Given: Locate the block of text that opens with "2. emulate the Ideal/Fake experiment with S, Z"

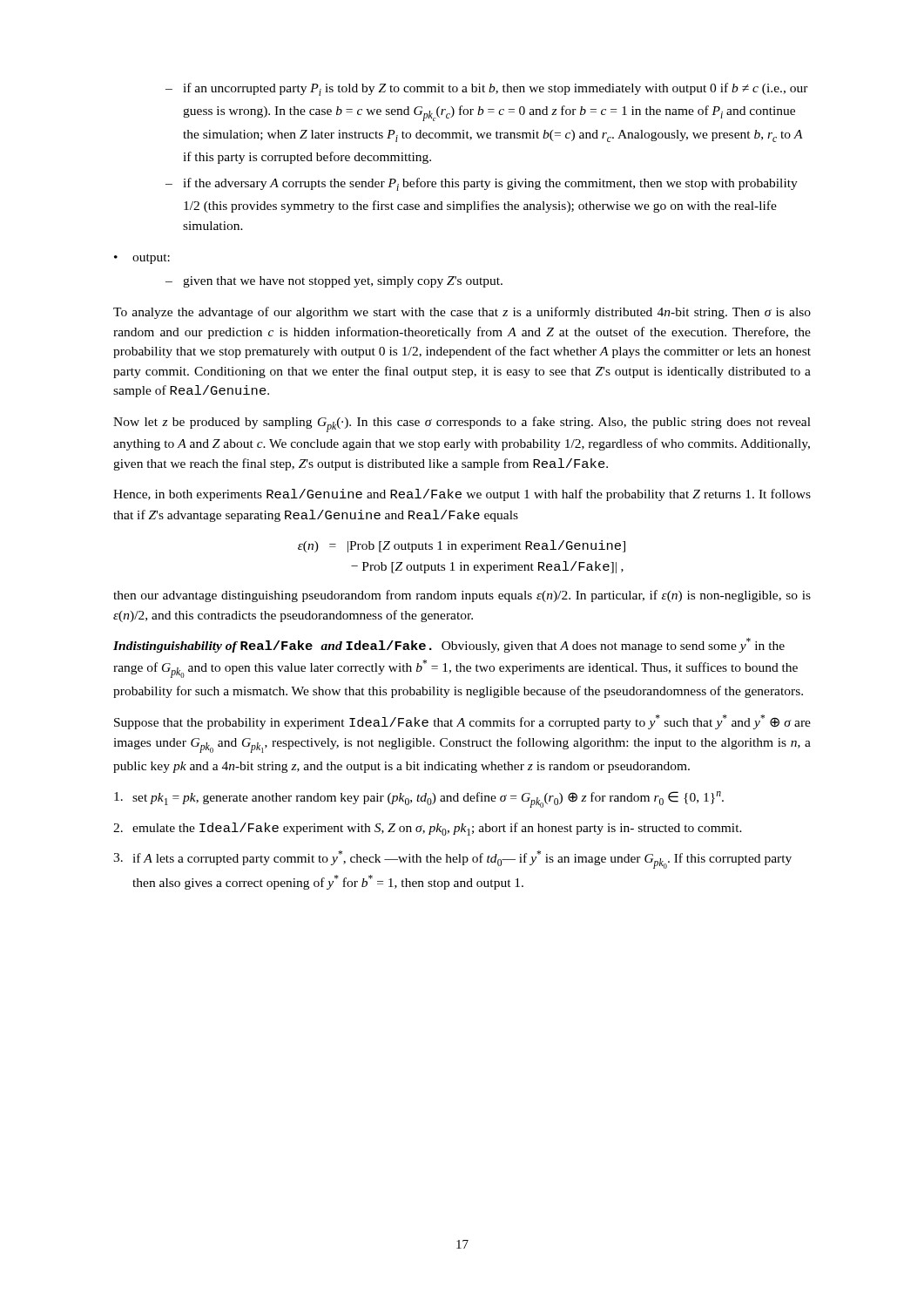Looking at the screenshot, I should pyautogui.click(x=428, y=829).
